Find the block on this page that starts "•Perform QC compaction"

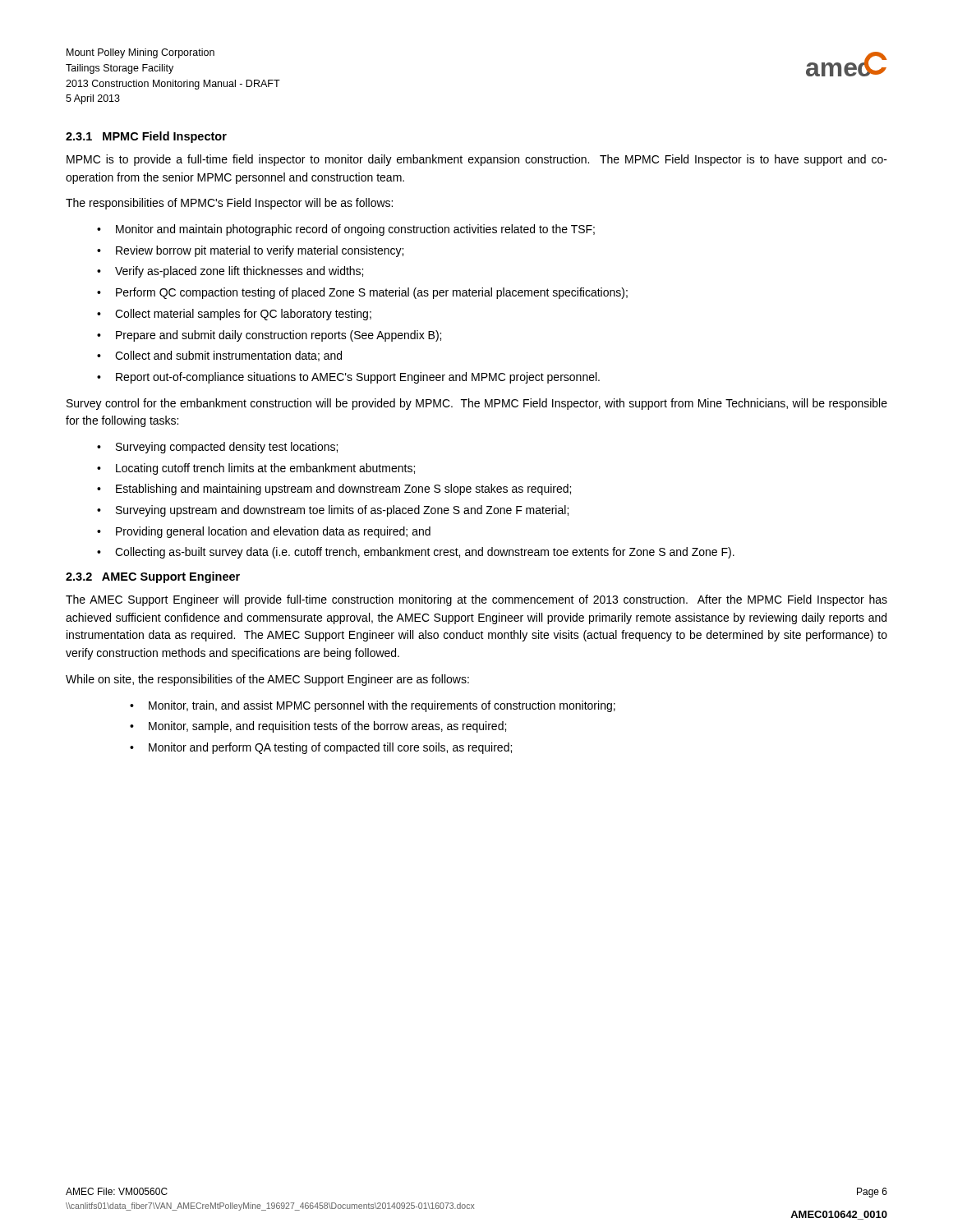tap(363, 293)
